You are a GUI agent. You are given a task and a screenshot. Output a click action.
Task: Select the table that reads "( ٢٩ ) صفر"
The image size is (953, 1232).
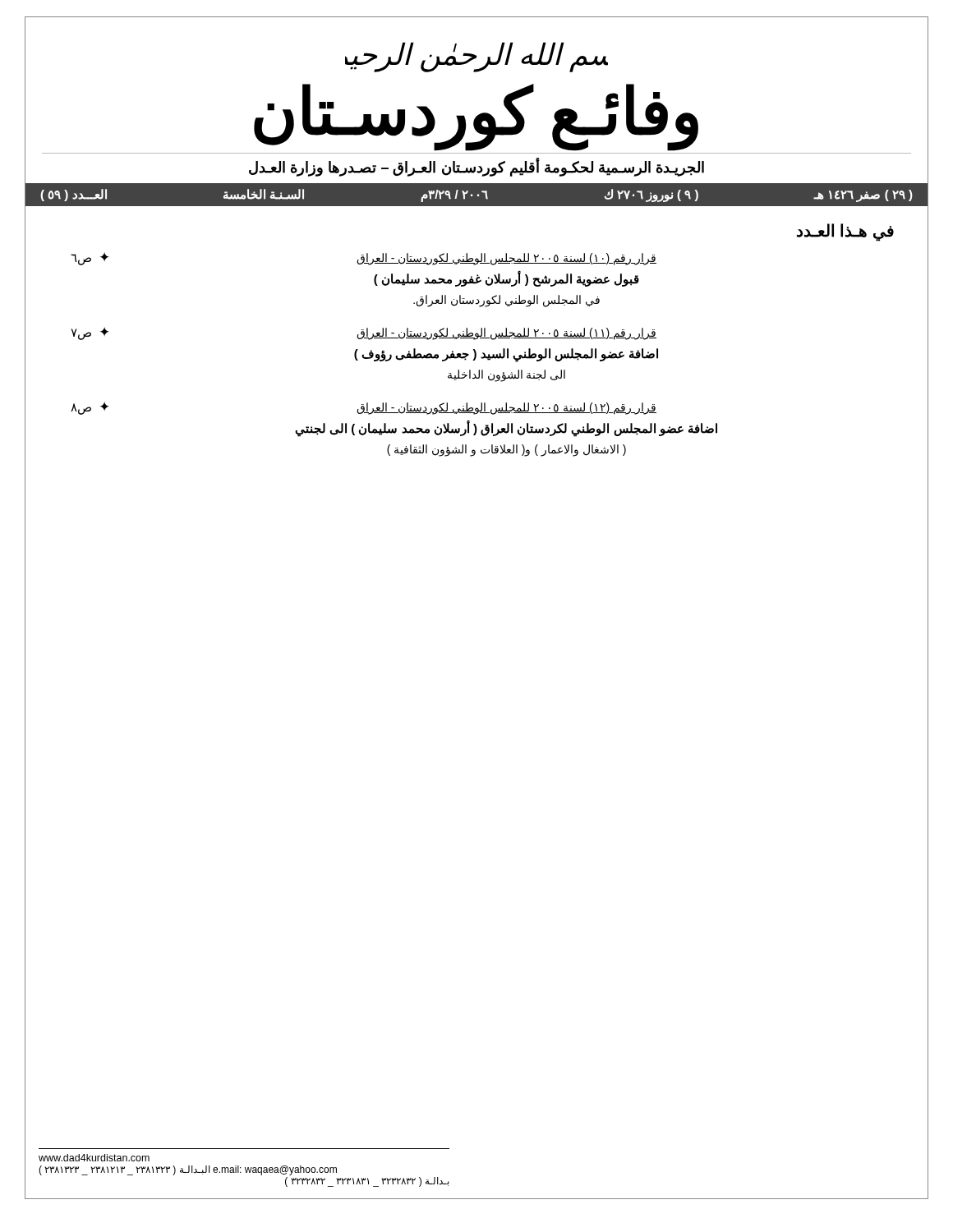tap(476, 195)
